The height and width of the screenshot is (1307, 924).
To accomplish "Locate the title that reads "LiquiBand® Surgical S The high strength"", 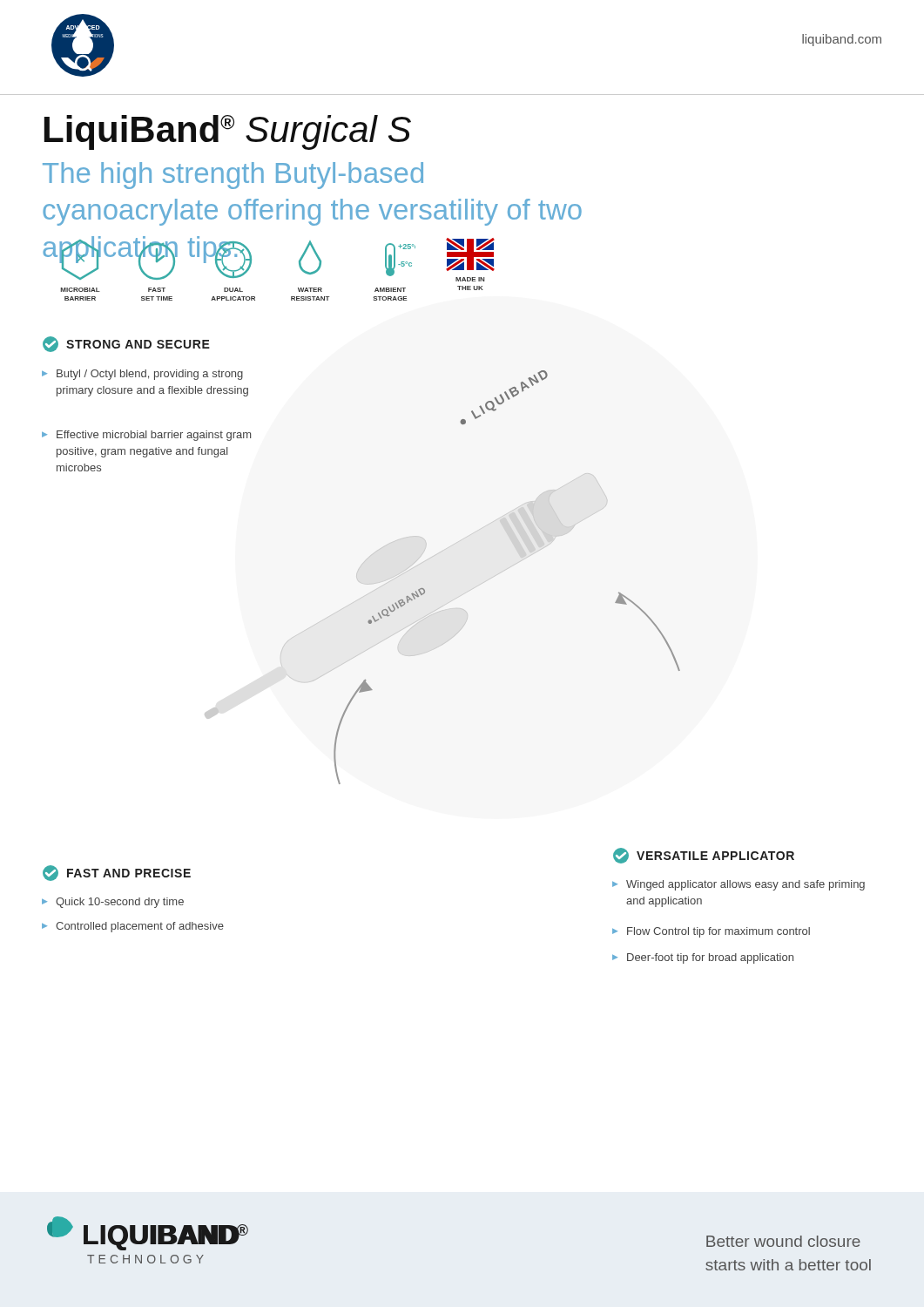I will [320, 188].
